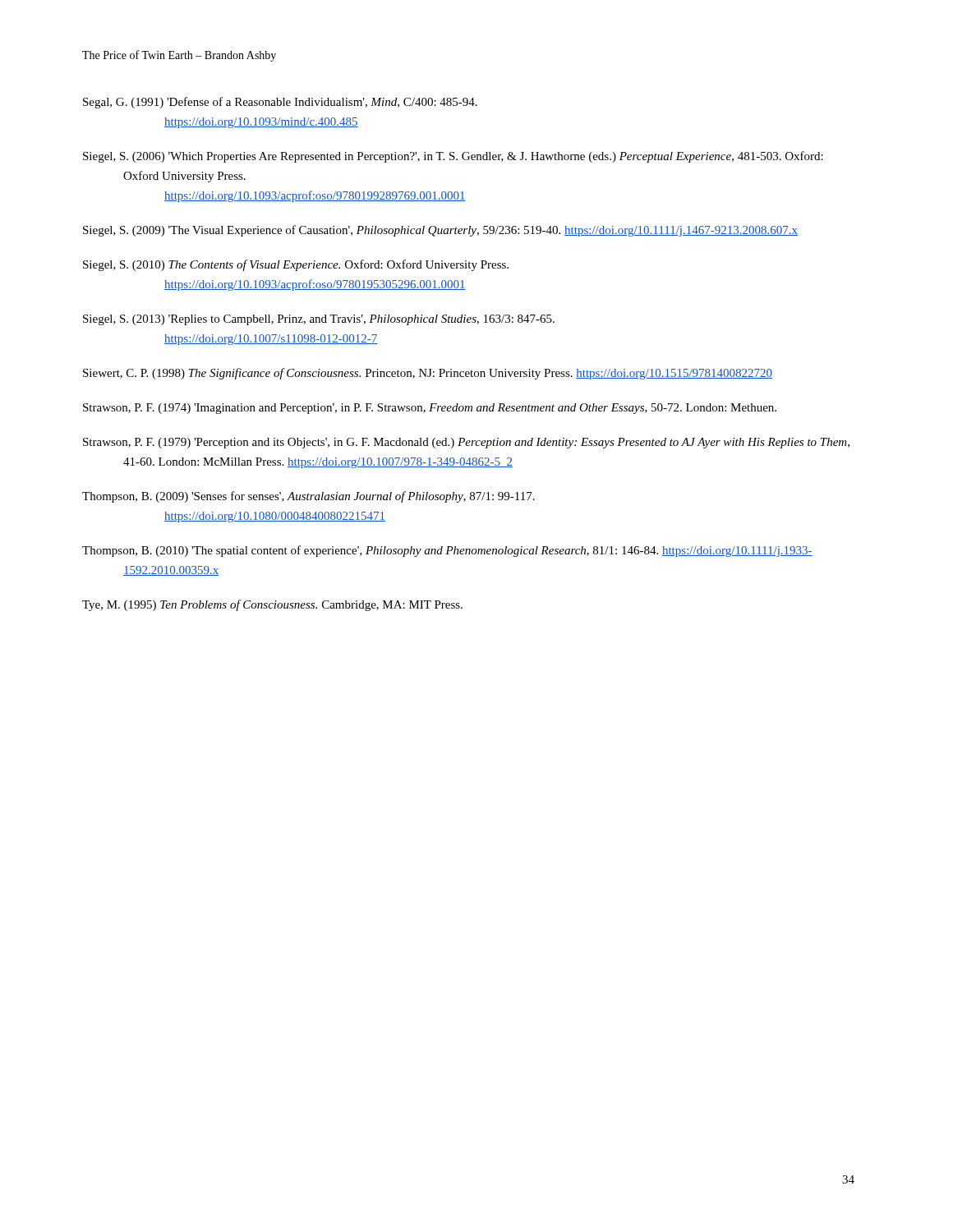Locate the list item containing "Siegel, S. (2009) 'The"
The width and height of the screenshot is (953, 1232).
(440, 230)
